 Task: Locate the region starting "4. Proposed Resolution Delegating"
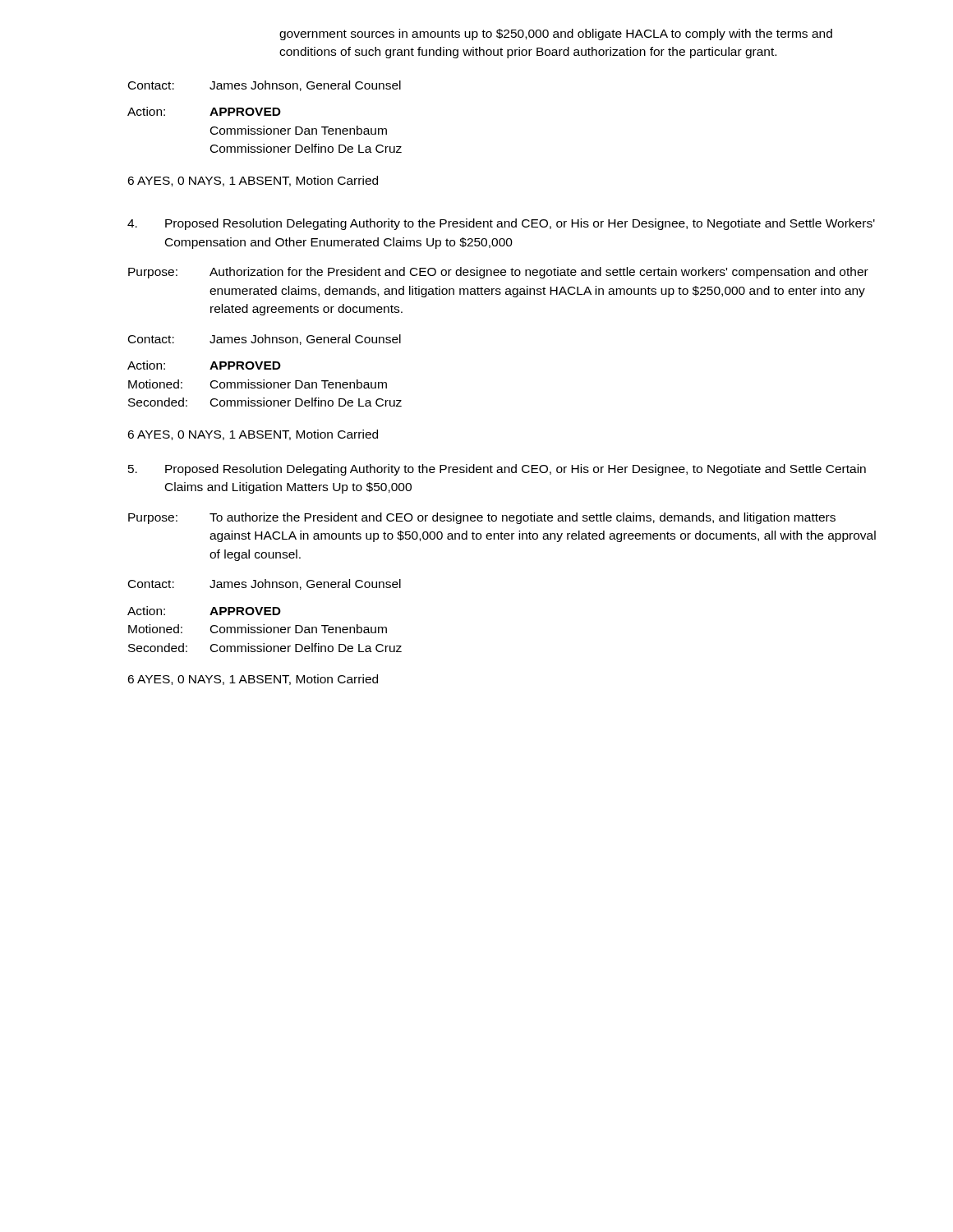coord(503,233)
